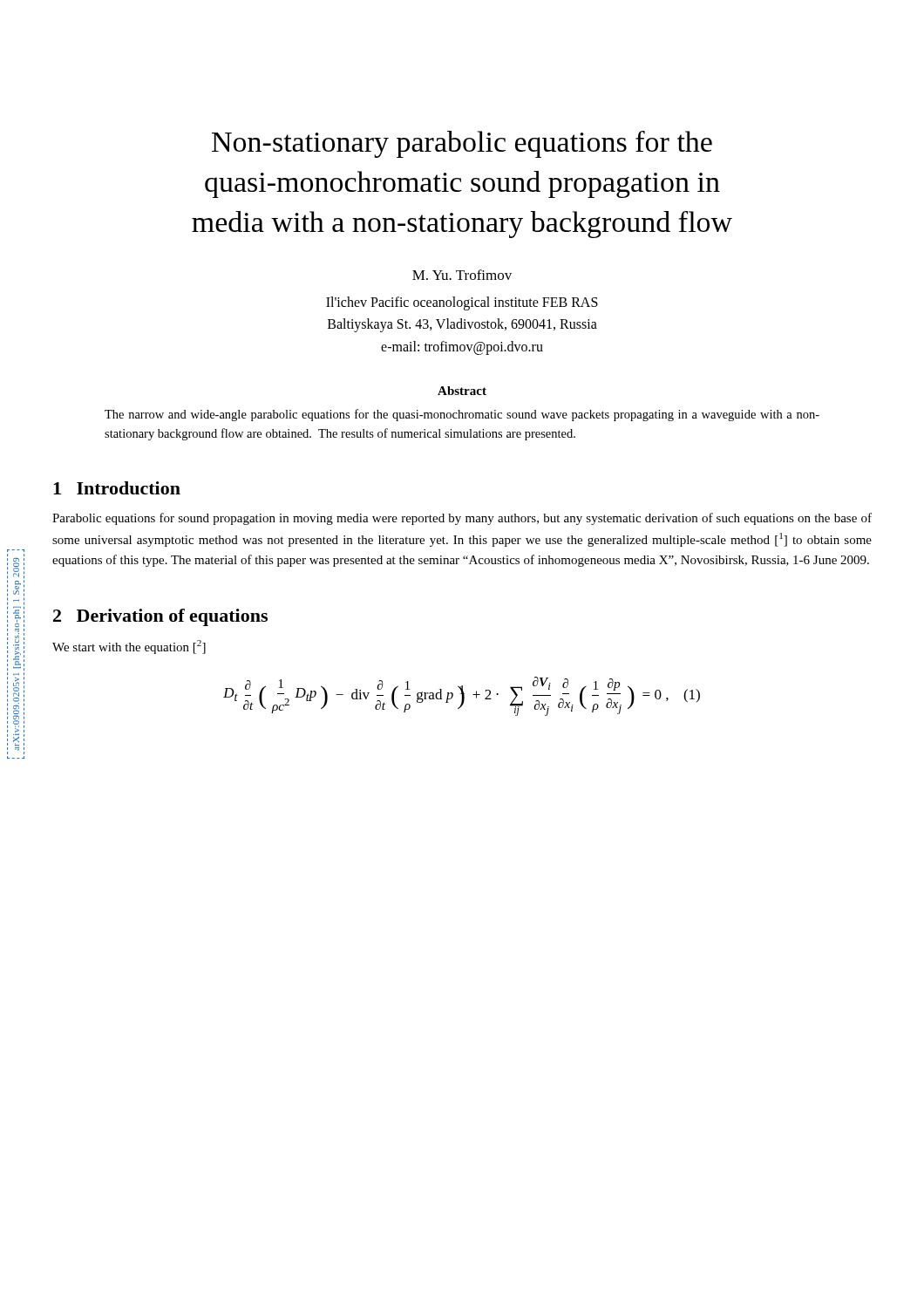This screenshot has width=924, height=1308.
Task: Select the text starting "The narrow and wide-angle"
Action: point(462,424)
